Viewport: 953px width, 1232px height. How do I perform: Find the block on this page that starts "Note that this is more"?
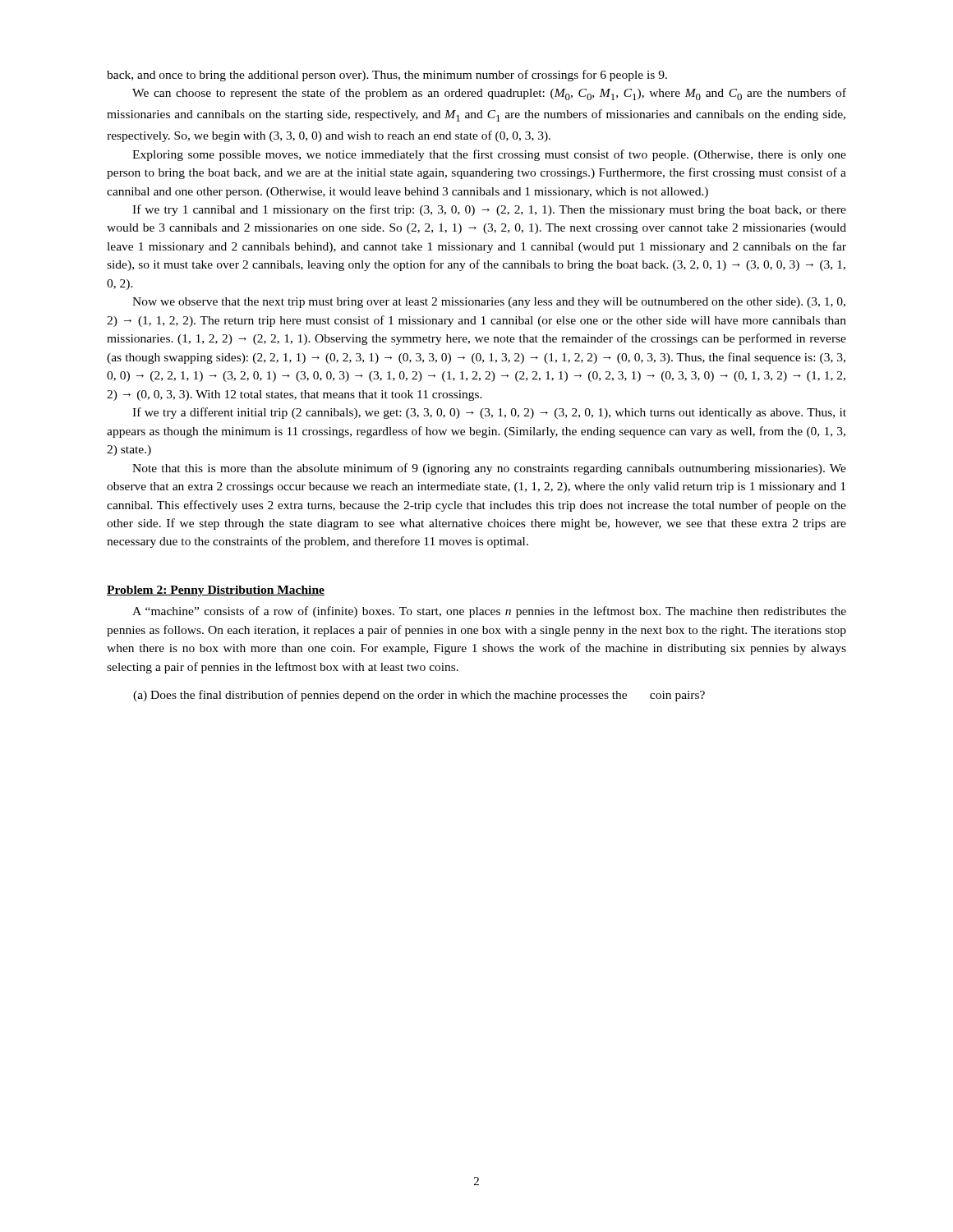[x=476, y=505]
